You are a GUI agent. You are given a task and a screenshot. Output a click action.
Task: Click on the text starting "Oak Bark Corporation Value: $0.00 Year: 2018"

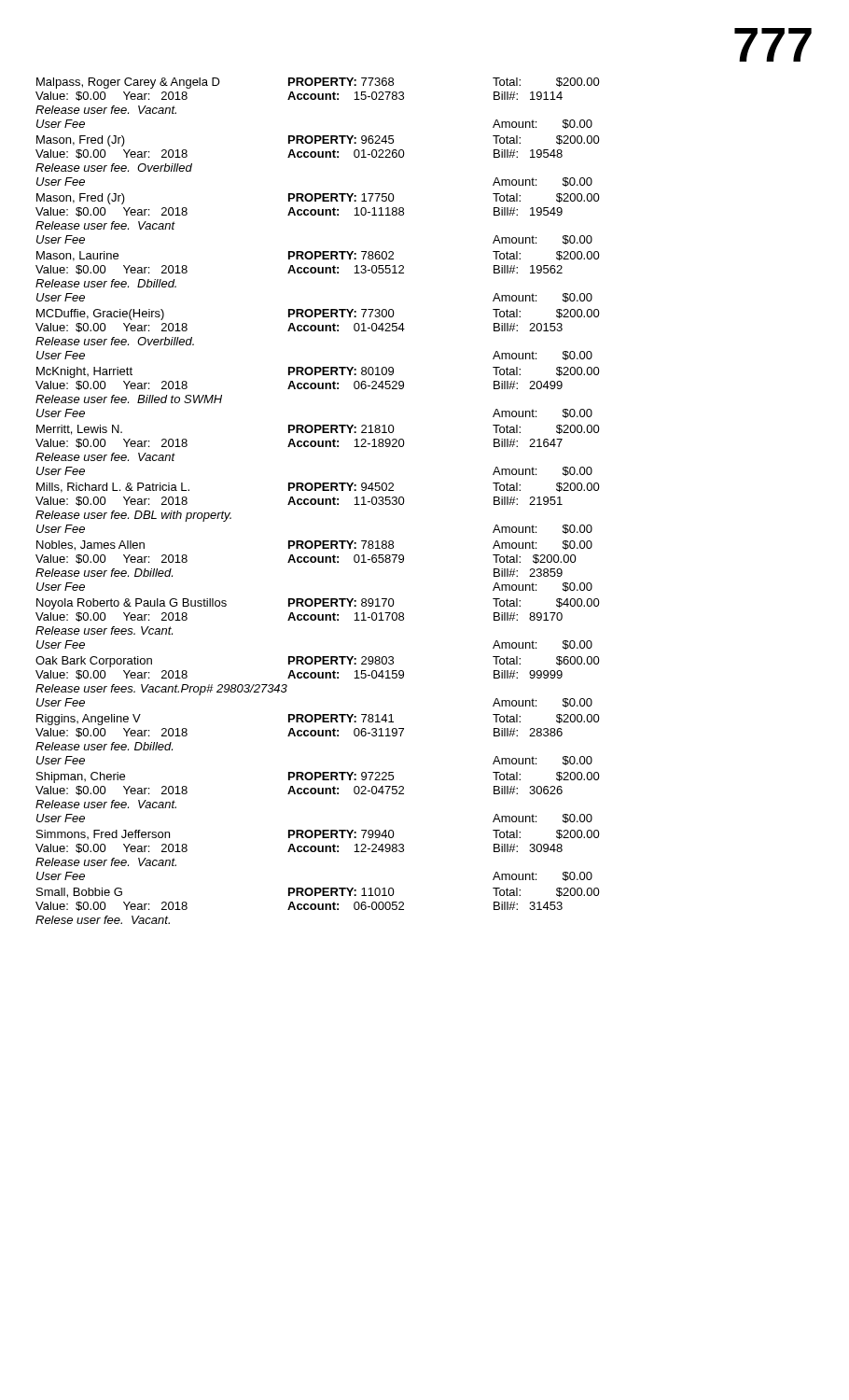pos(318,662)
